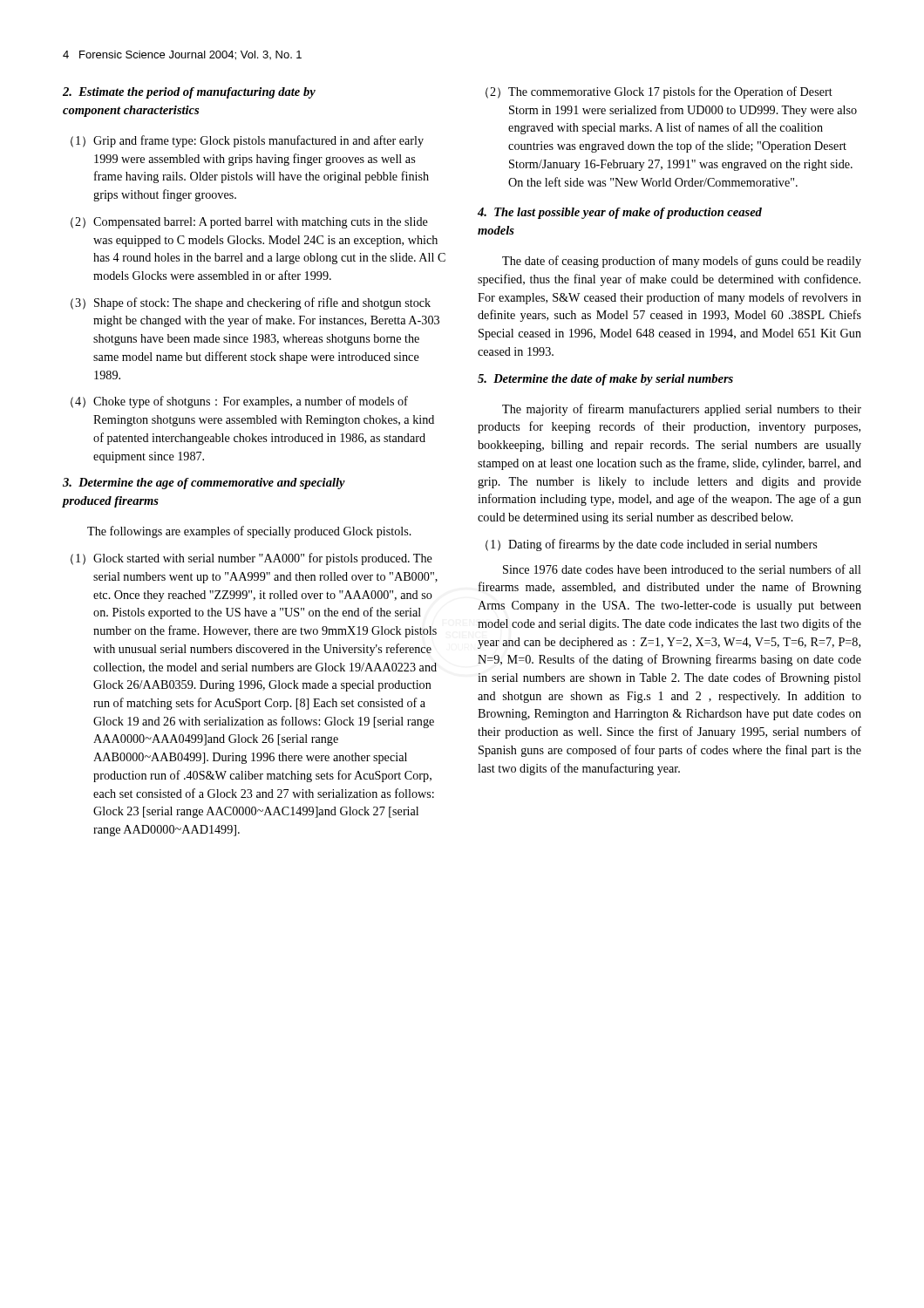Screen dimensions: 1308x924
Task: Select the list item that reads "（1） Glock started with serial number "AA000""
Action: (255, 694)
